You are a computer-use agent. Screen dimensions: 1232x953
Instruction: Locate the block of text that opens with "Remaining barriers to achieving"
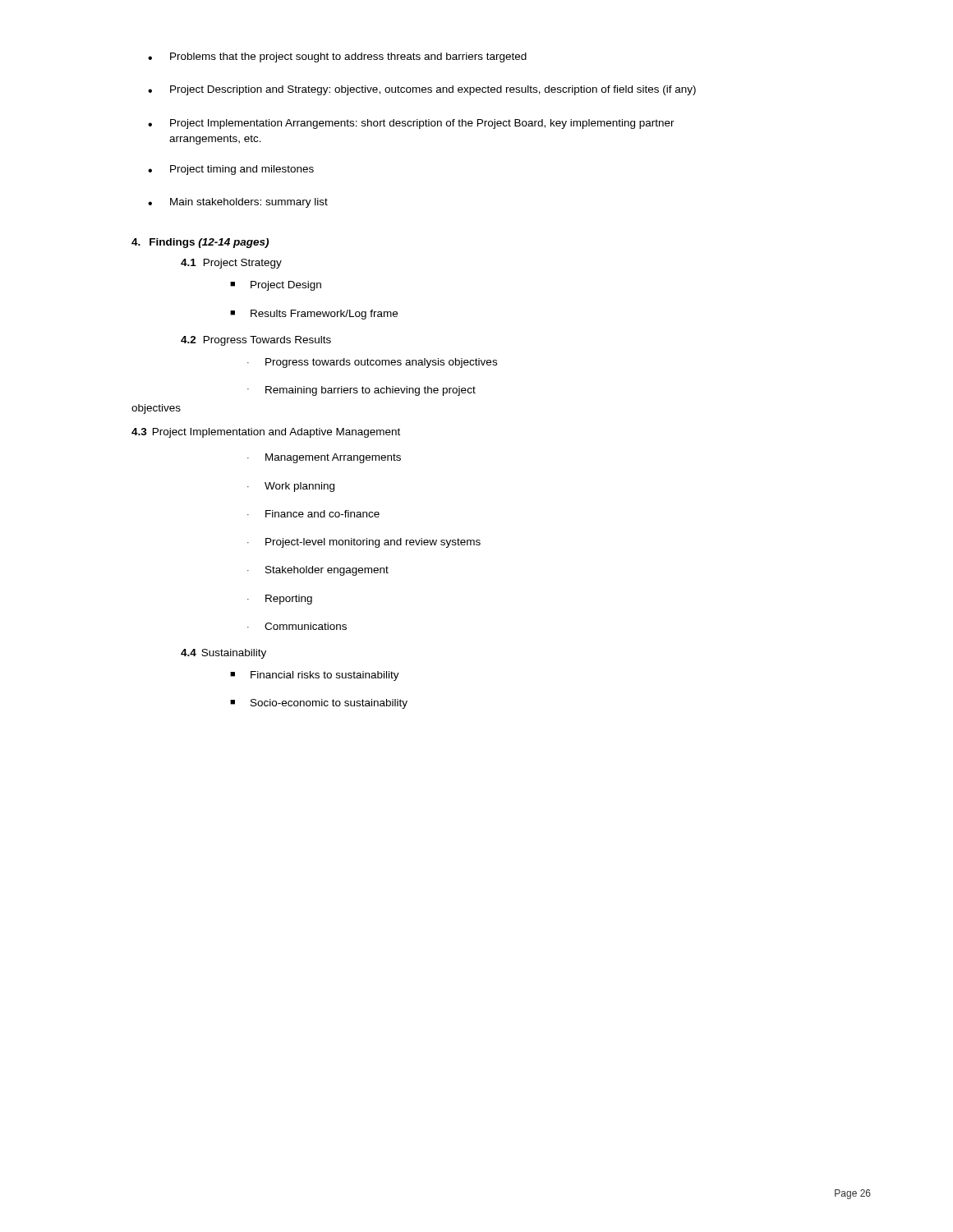370,390
